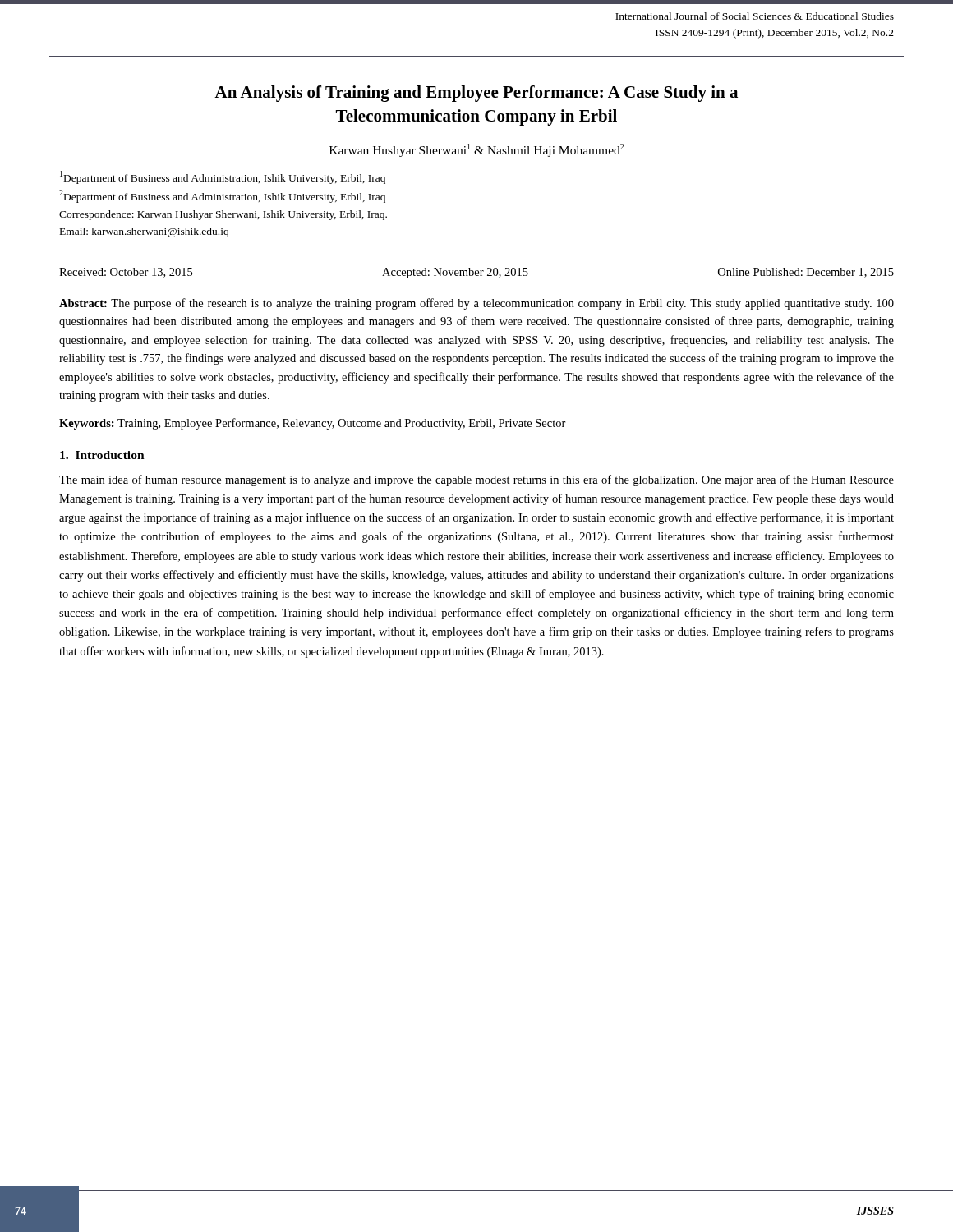Screen dimensions: 1232x953
Task: Locate the title that opens with "An Analysis of Training and Employee"
Action: [476, 105]
